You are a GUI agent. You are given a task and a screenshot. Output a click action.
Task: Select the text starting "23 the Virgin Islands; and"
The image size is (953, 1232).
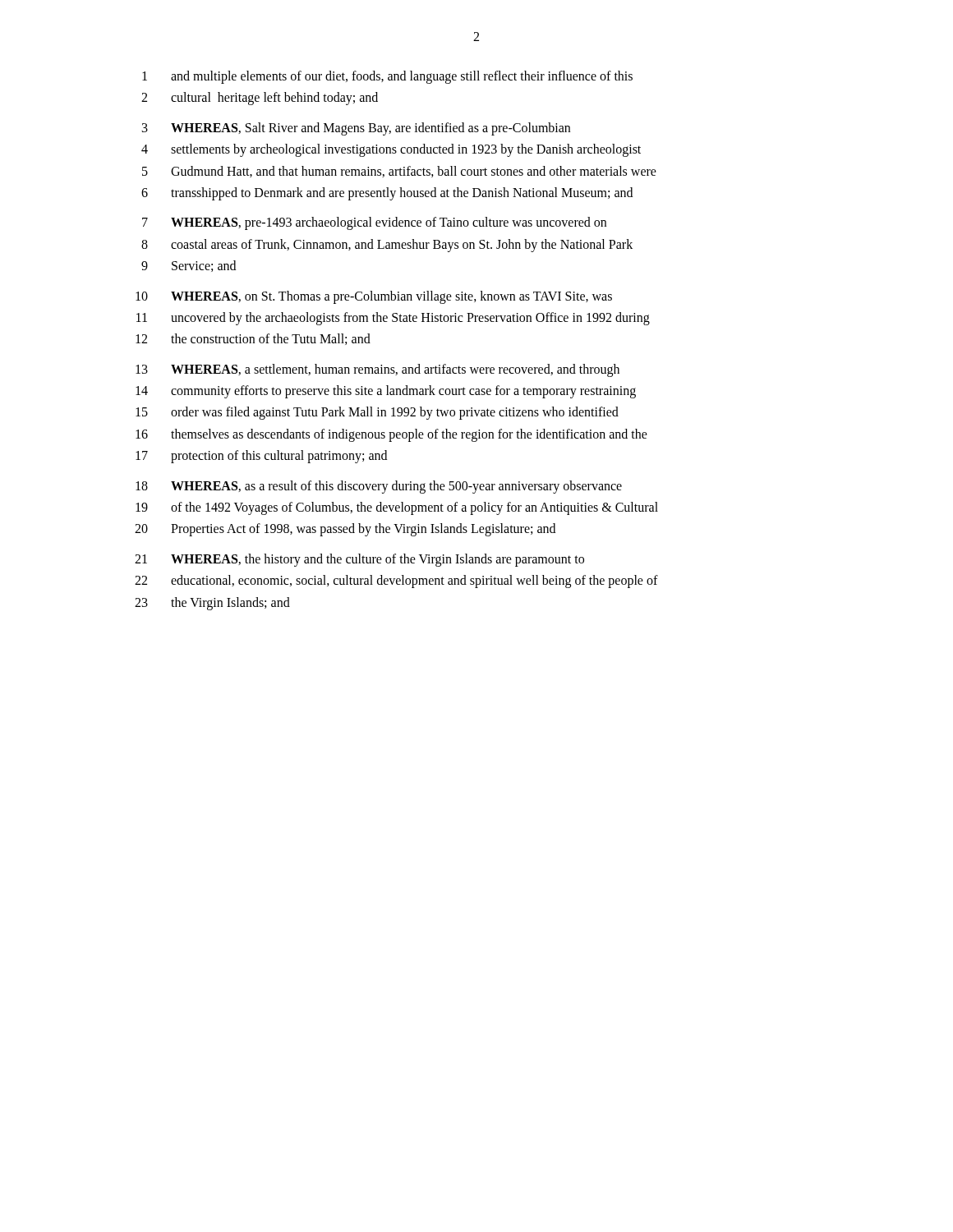(212, 604)
